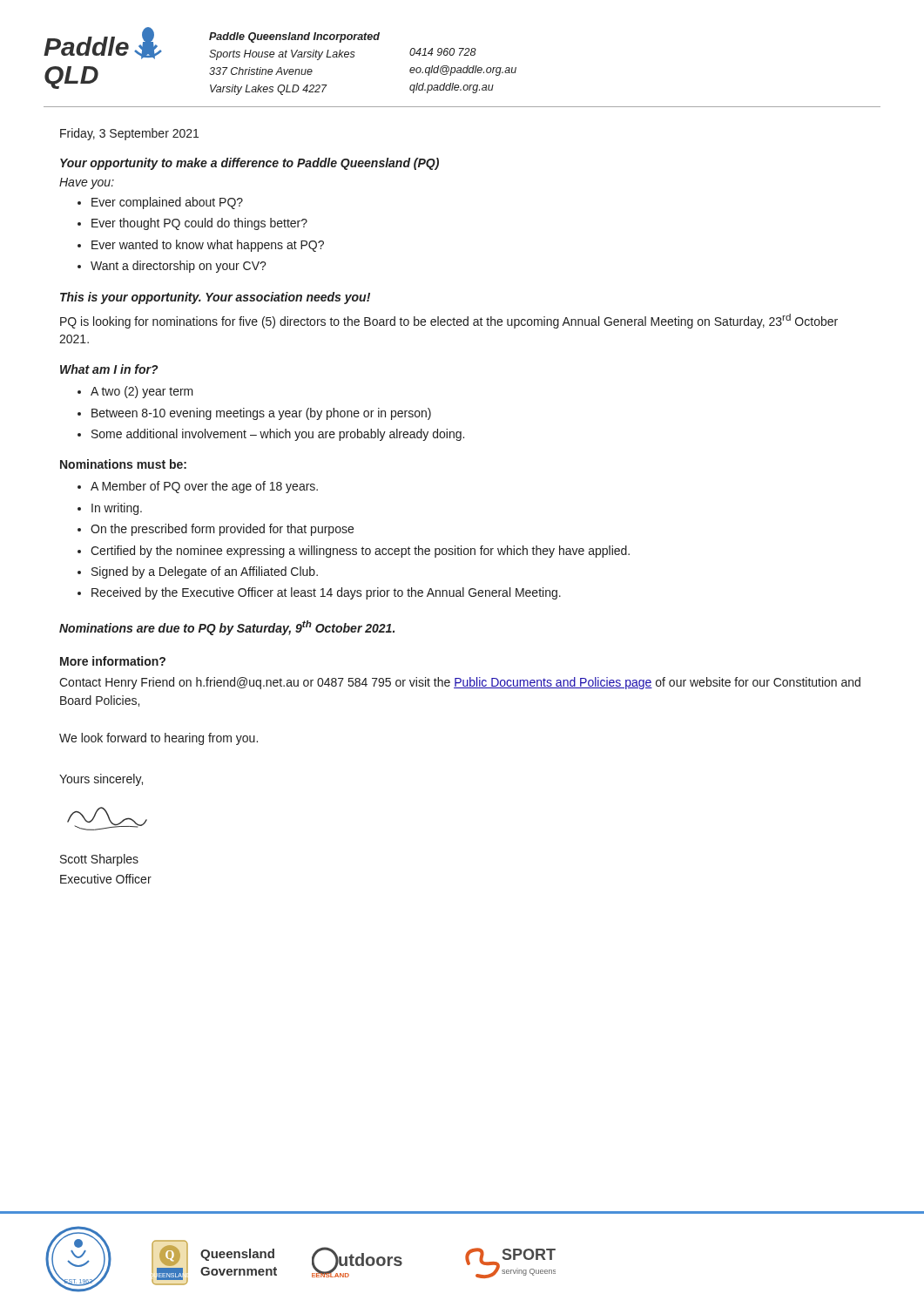Viewport: 924px width, 1307px height.
Task: Where does it say "A two (2) year term"?
Action: 142,391
